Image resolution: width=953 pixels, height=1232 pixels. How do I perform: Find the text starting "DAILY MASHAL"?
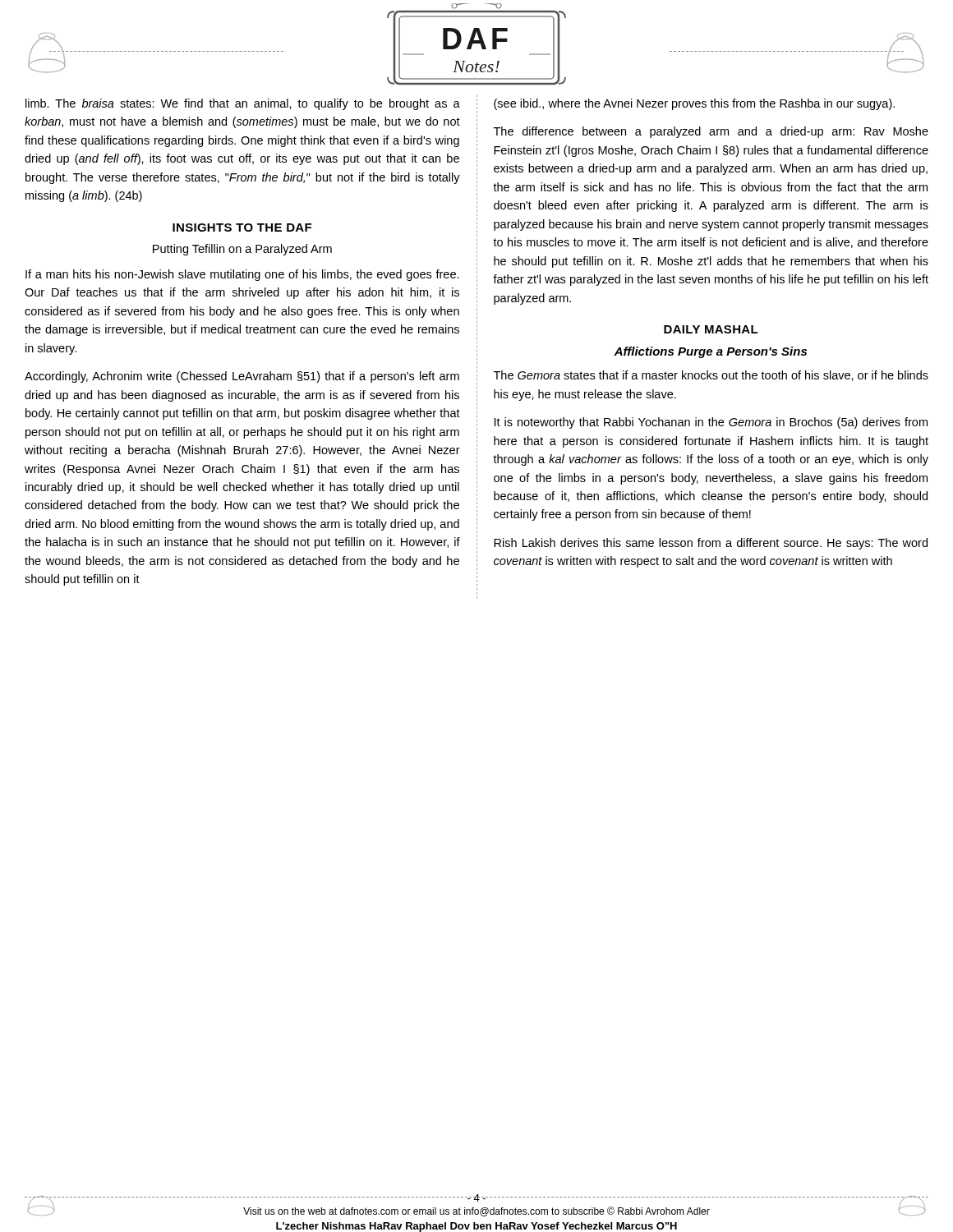click(711, 329)
